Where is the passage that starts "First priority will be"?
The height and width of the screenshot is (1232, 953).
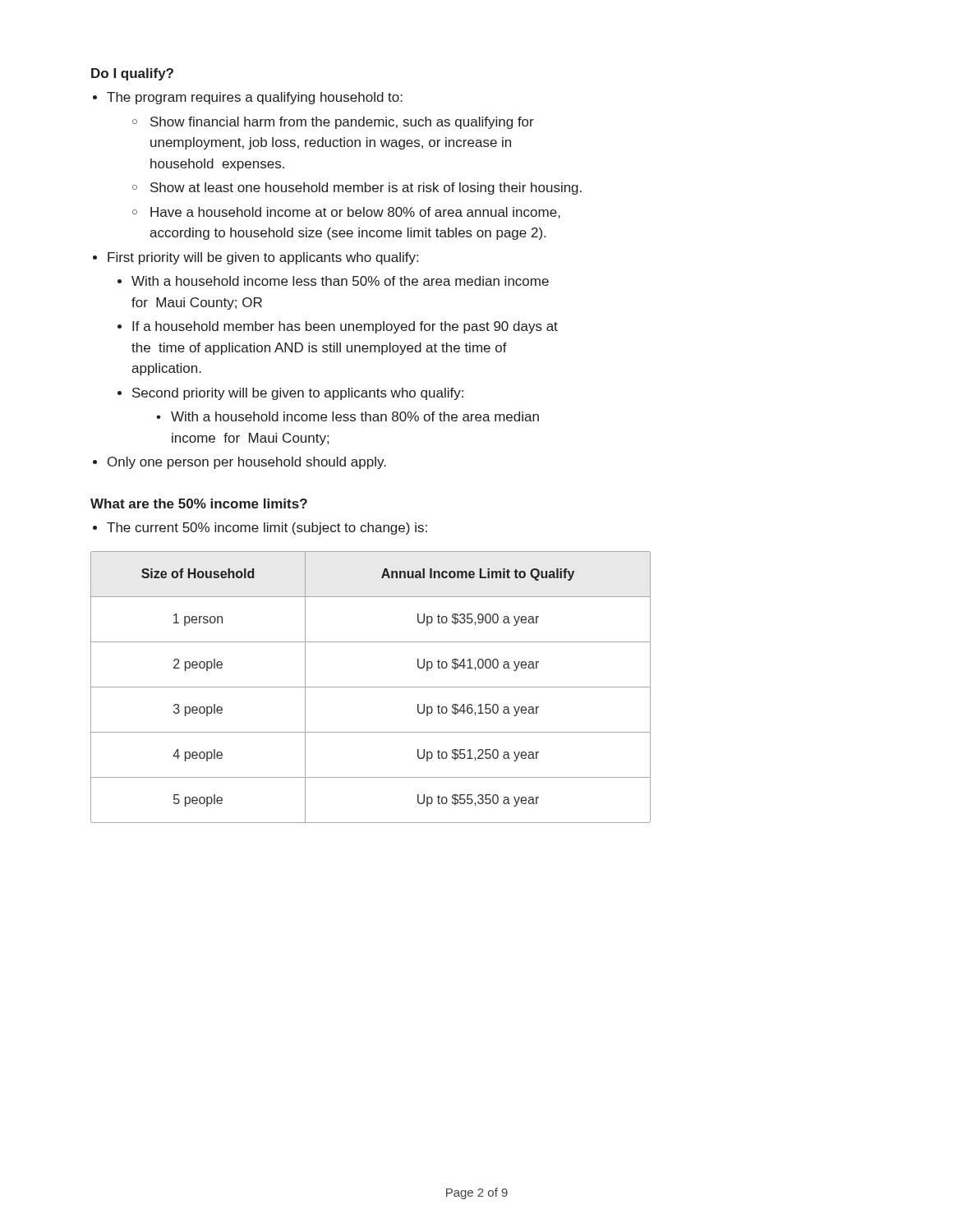pos(485,349)
